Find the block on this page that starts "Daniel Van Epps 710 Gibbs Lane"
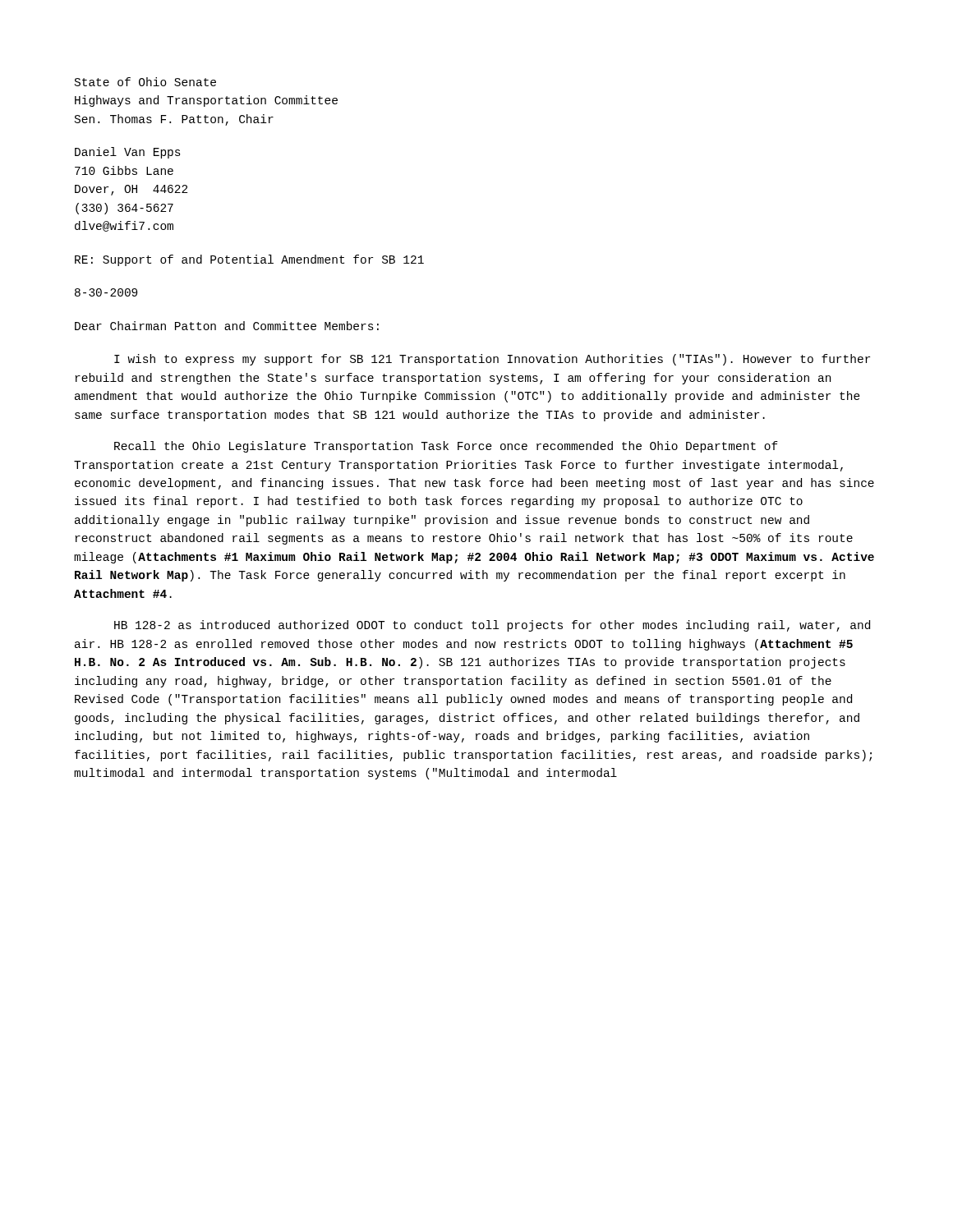 click(131, 190)
